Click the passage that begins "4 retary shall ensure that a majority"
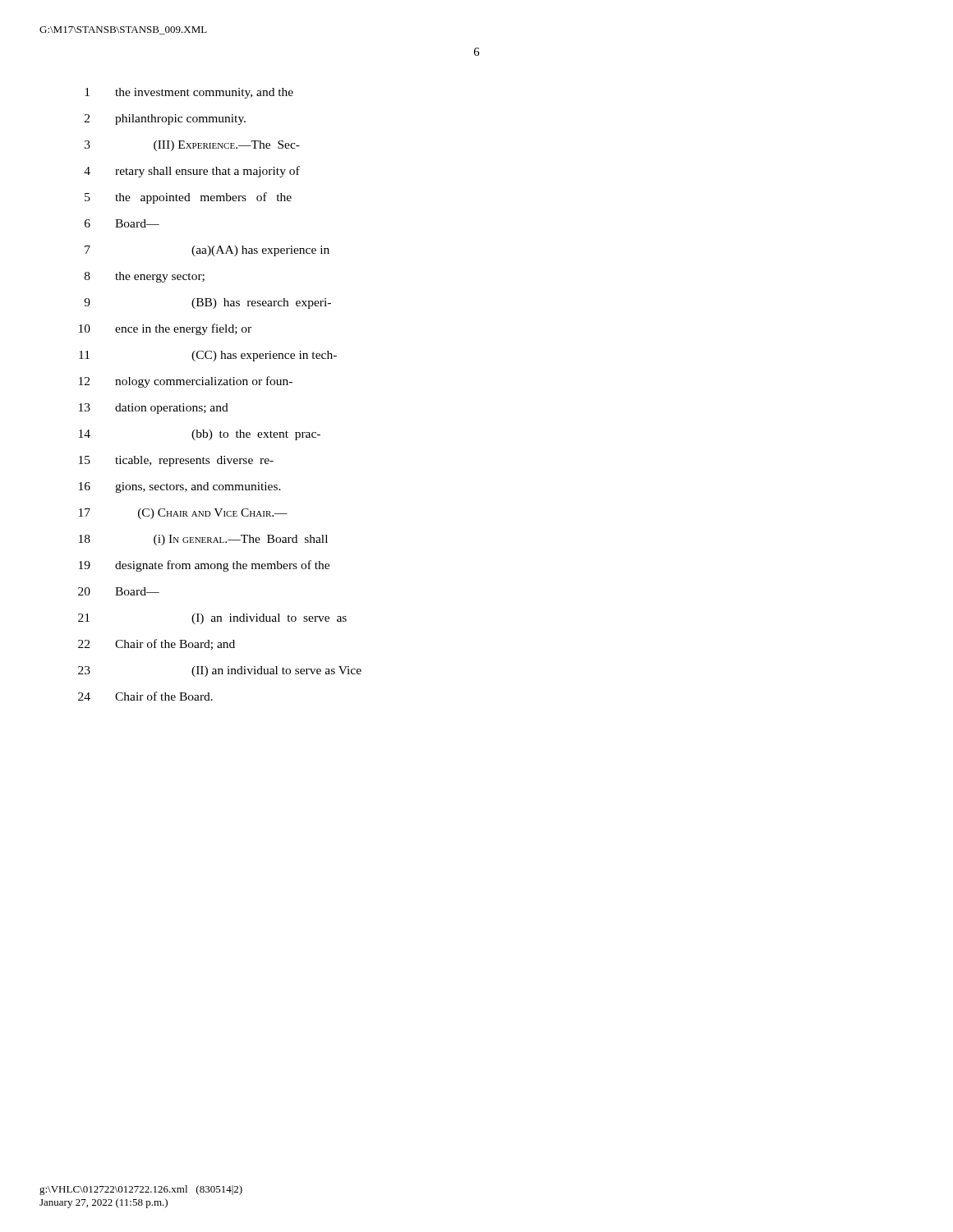 point(192,172)
